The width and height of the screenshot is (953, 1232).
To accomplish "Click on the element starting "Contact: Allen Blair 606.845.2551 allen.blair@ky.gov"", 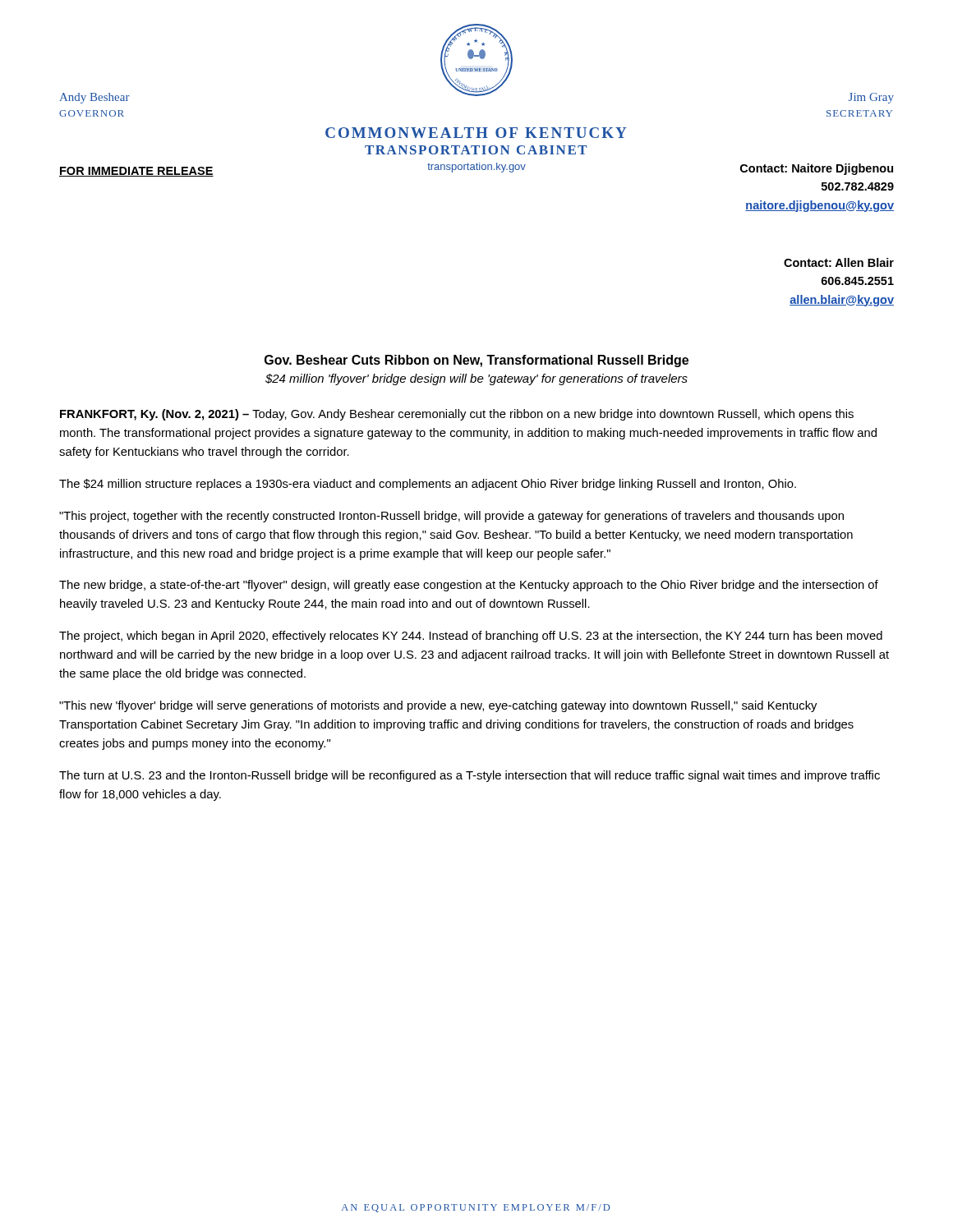I will point(839,282).
